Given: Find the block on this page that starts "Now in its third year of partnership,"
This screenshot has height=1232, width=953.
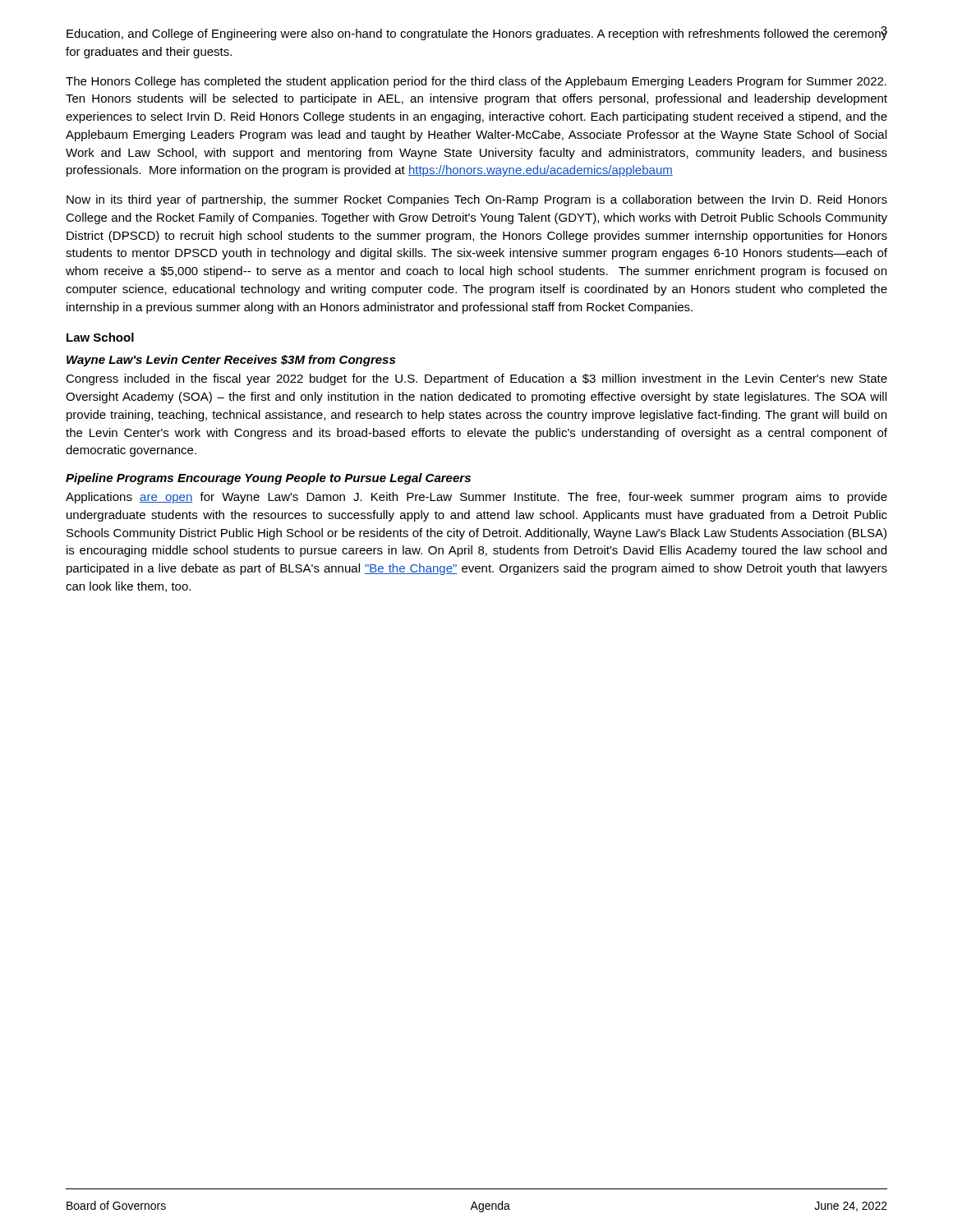Looking at the screenshot, I should (x=476, y=253).
